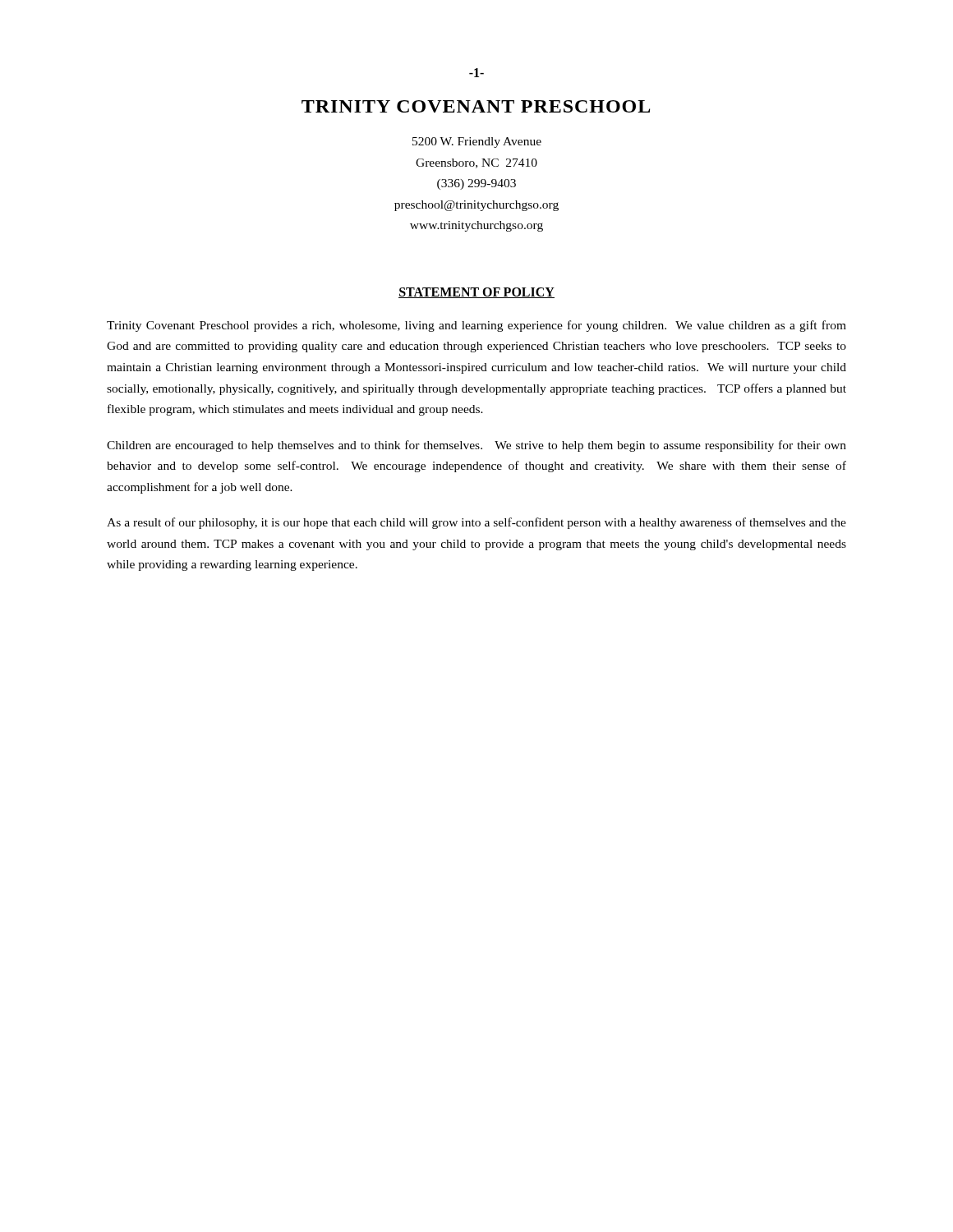Where does it say "TRINITY COVENANT PRESCHOOL"?
Screen dimensions: 1232x953
click(476, 106)
